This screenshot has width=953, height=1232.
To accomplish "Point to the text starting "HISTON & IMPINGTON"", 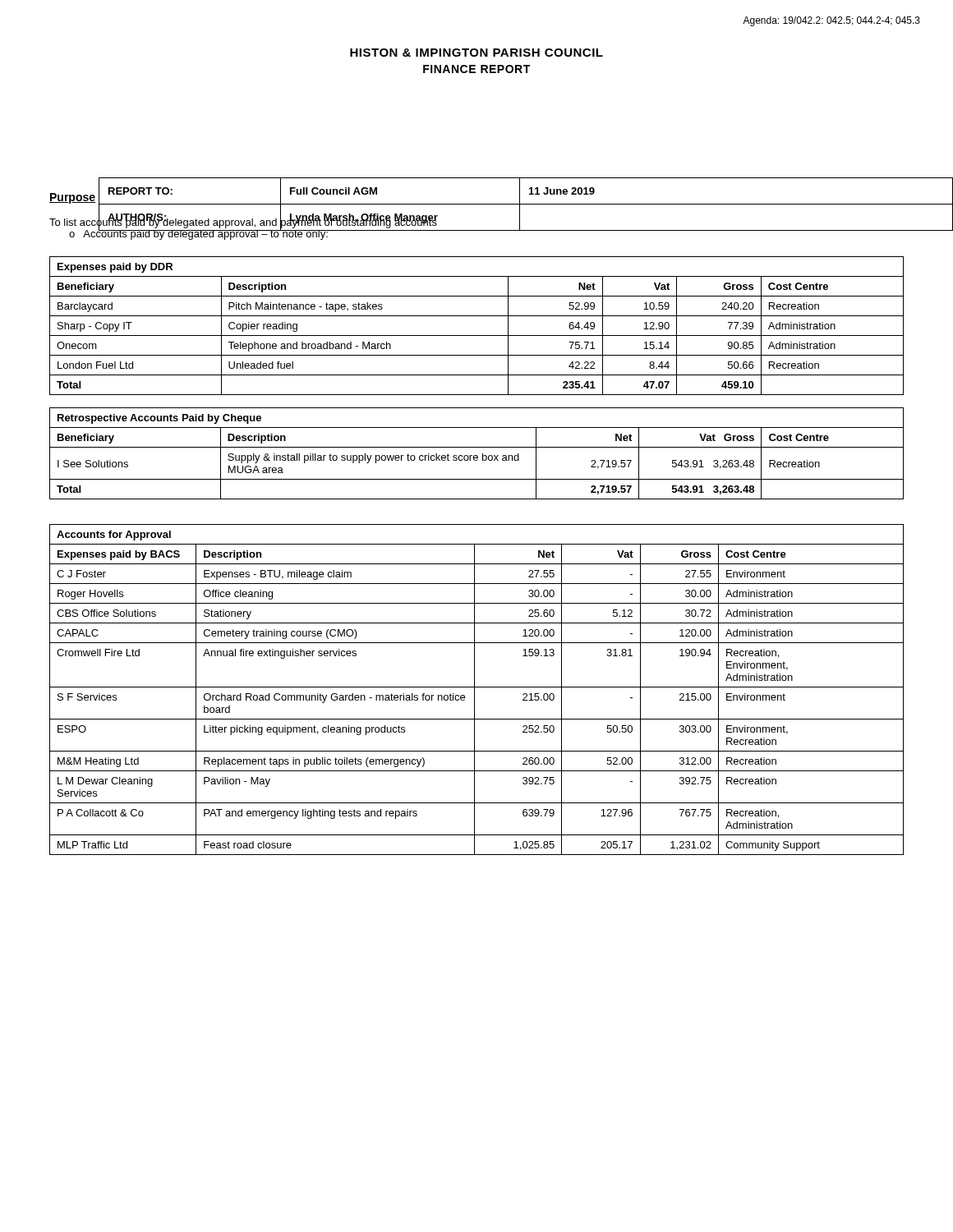I will point(476,60).
